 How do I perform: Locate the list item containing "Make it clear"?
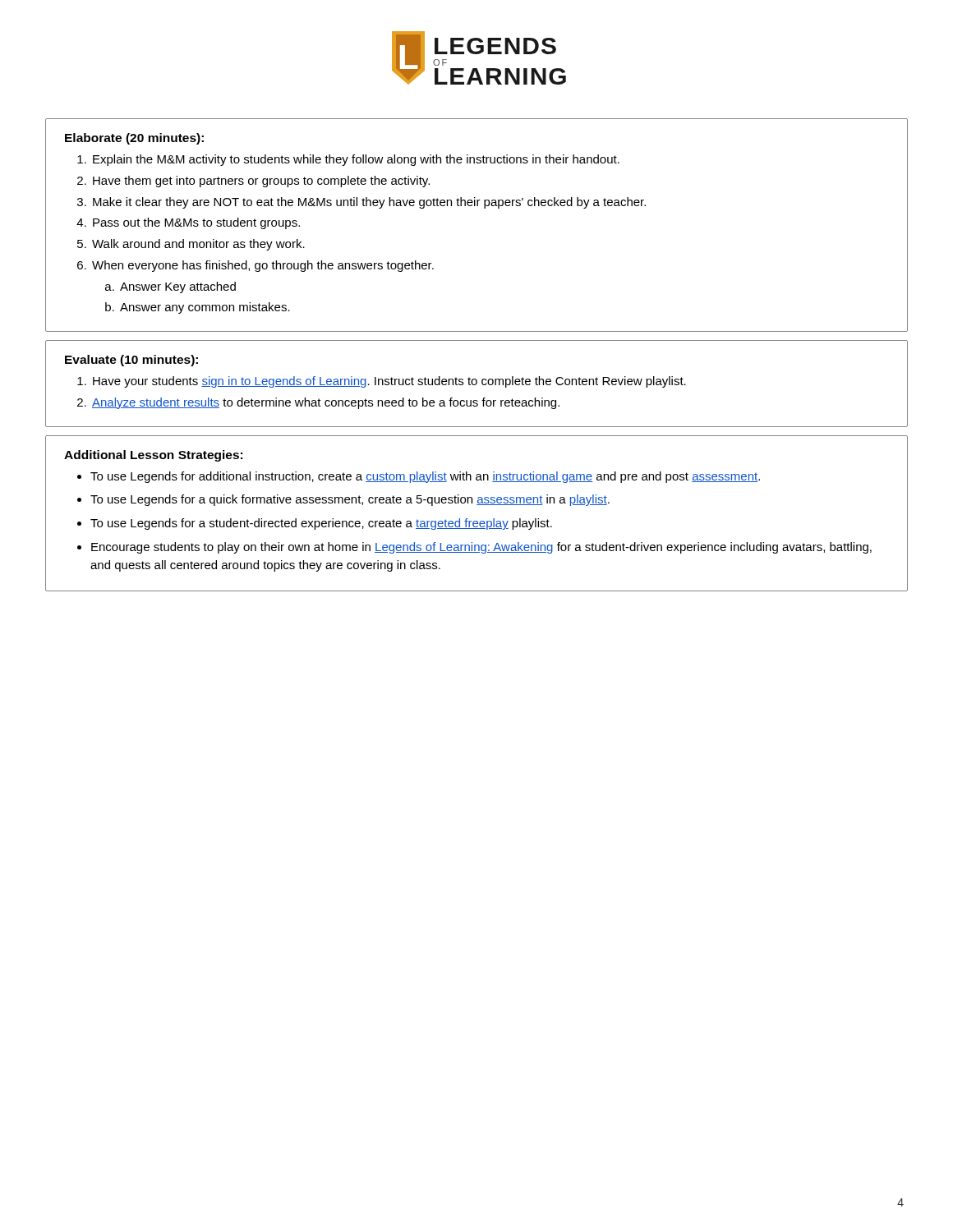[369, 201]
